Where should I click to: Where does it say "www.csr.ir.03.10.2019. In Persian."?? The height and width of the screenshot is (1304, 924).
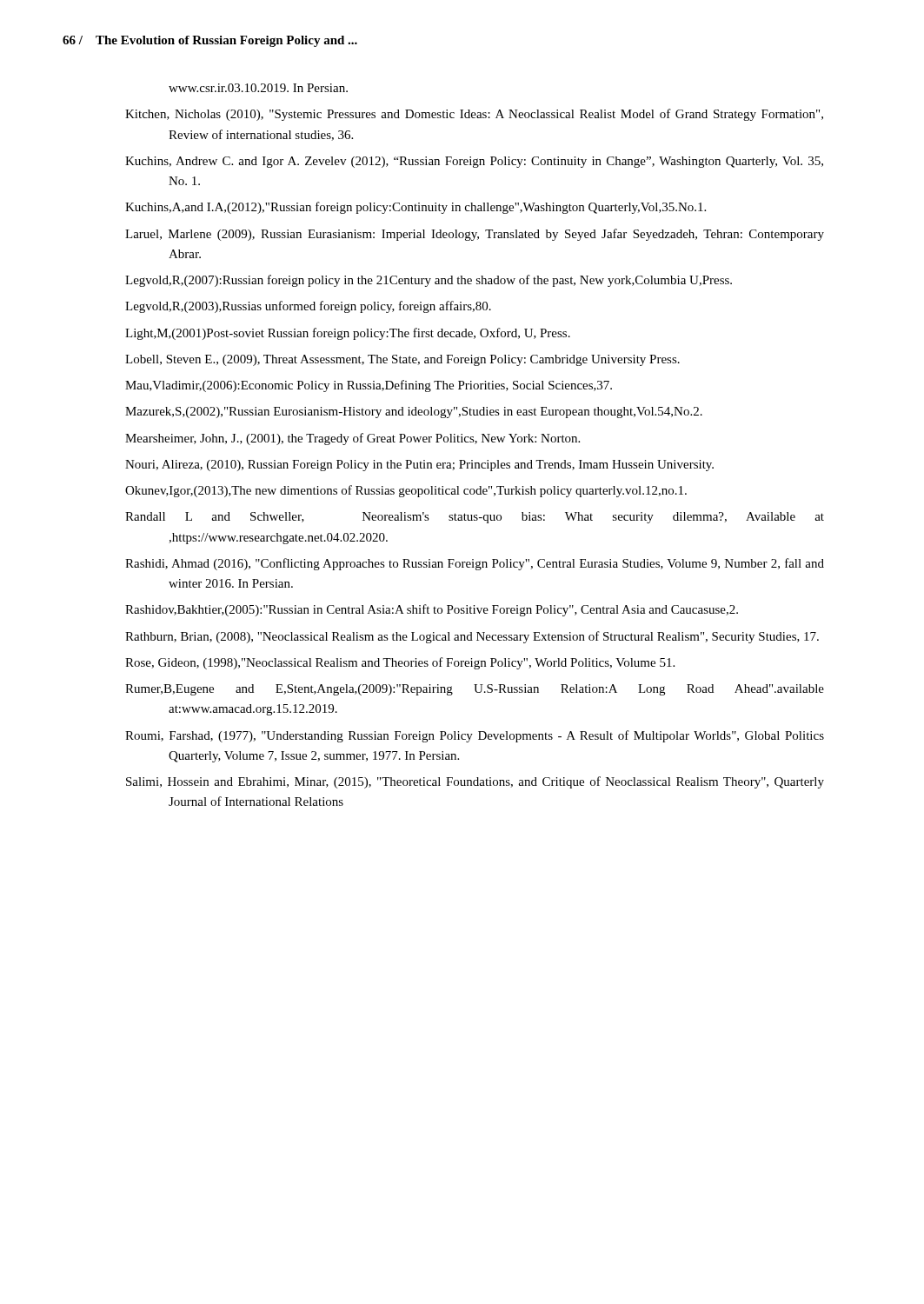click(259, 88)
